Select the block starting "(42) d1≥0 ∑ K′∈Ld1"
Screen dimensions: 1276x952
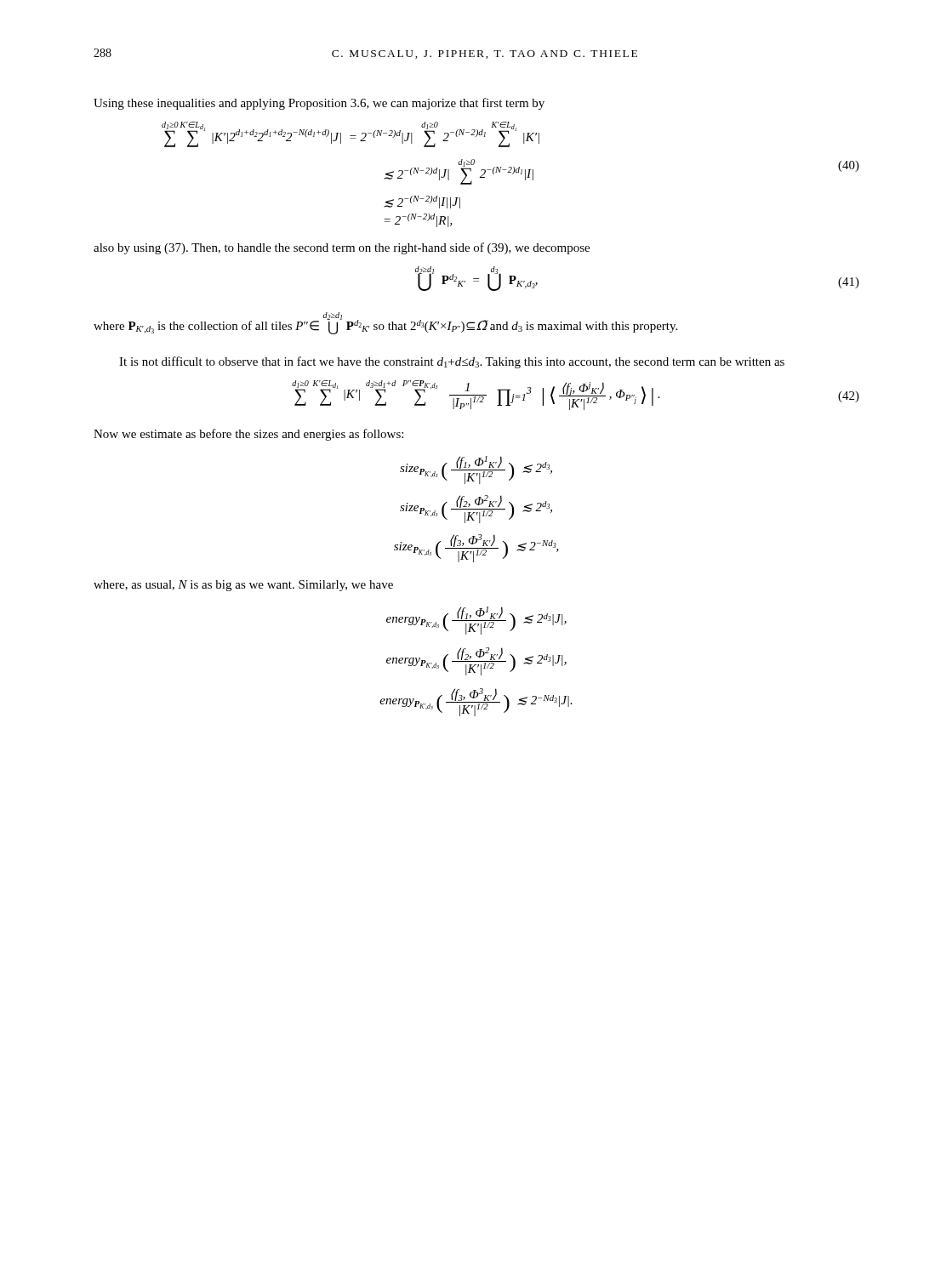coord(476,395)
